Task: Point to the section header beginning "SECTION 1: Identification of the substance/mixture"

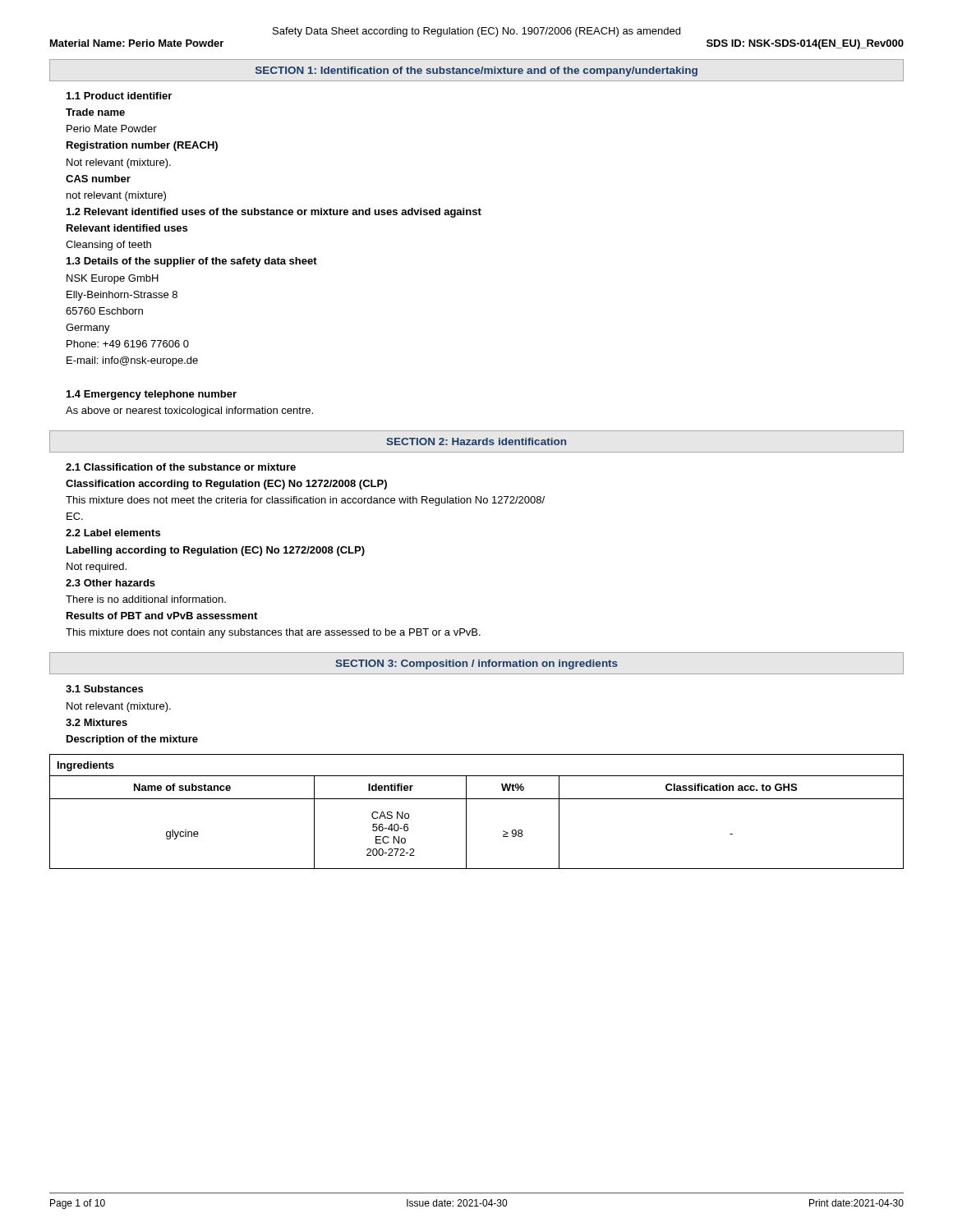Action: 476,70
